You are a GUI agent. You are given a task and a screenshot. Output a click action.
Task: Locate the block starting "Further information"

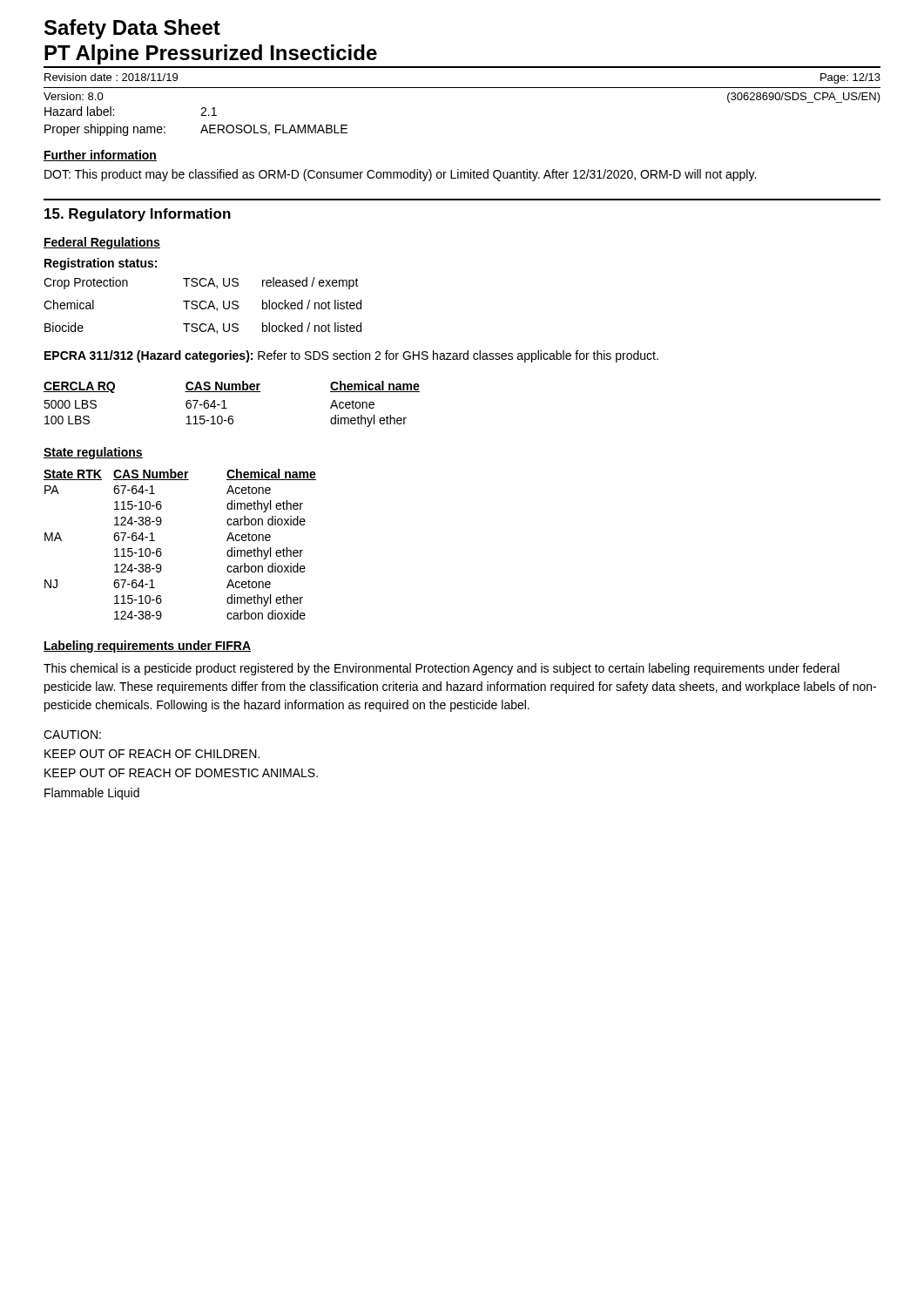click(100, 156)
